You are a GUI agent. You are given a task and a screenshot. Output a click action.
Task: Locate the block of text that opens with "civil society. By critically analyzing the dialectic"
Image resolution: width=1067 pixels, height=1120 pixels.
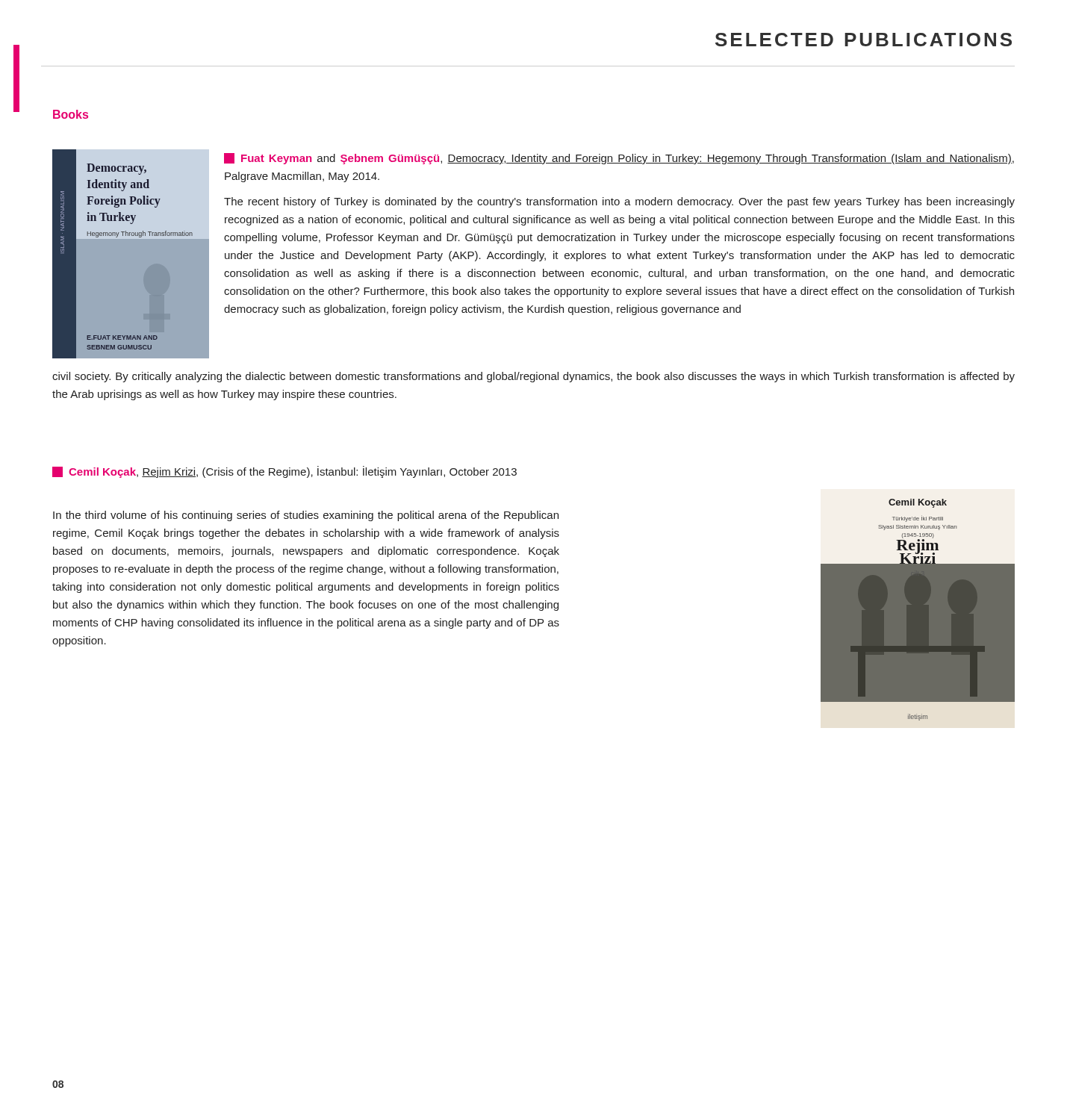tap(534, 385)
